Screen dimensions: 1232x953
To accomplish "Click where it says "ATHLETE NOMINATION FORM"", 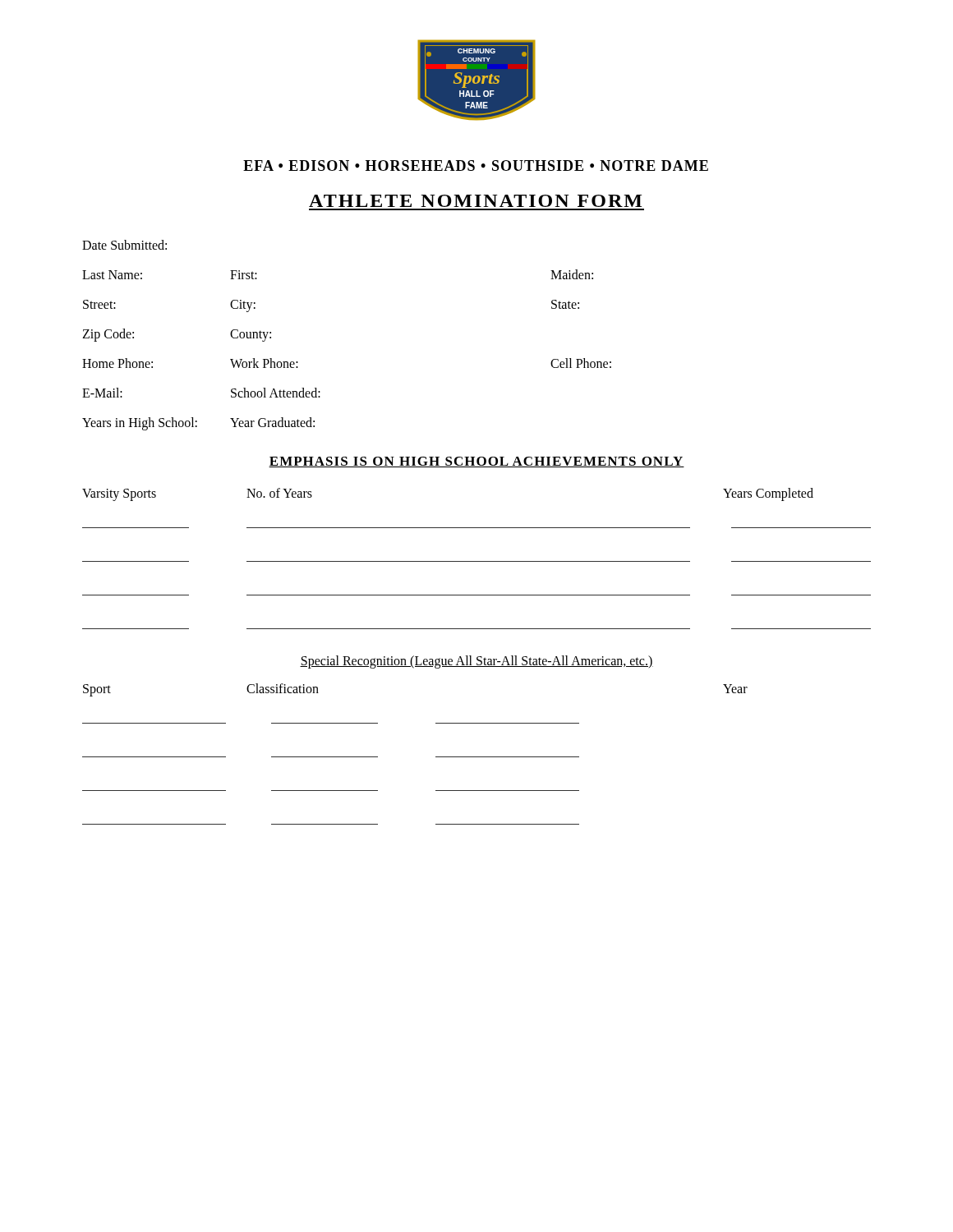I will pyautogui.click(x=476, y=200).
